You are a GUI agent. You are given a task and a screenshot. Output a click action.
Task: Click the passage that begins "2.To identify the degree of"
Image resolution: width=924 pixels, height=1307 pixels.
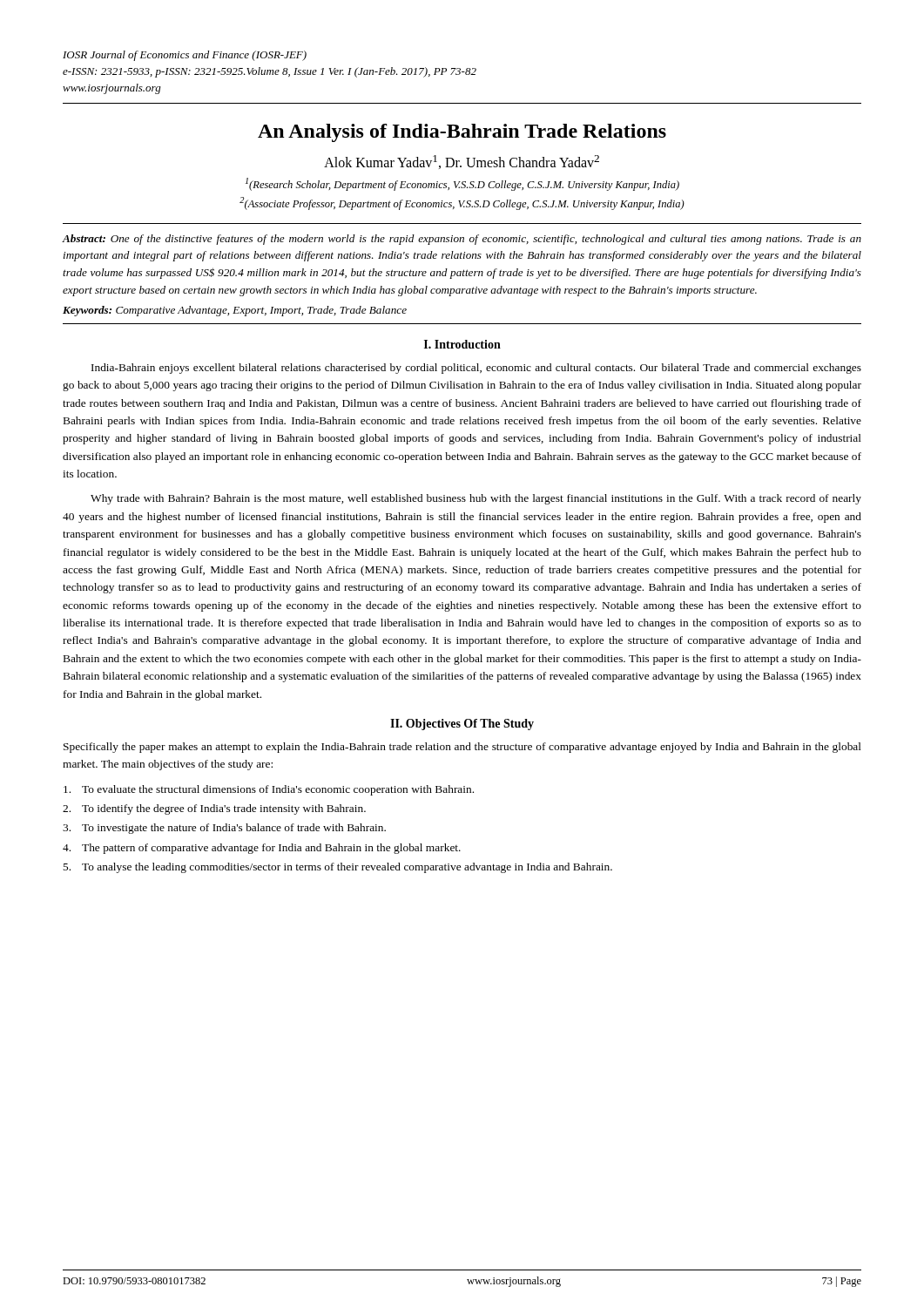pos(214,809)
